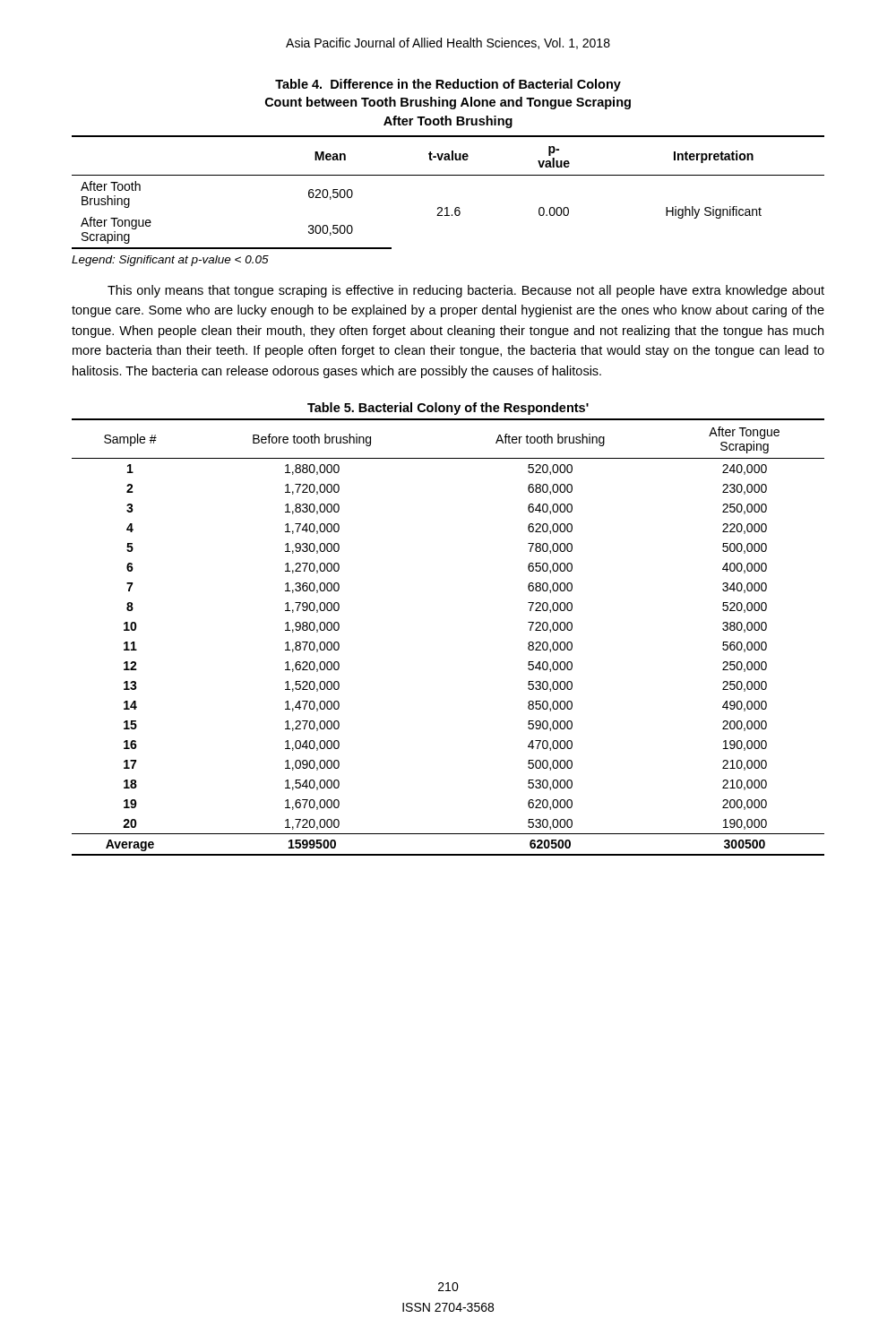The width and height of the screenshot is (896, 1344).
Task: Find the table that mentions "Highly Significant"
Action: point(448,192)
